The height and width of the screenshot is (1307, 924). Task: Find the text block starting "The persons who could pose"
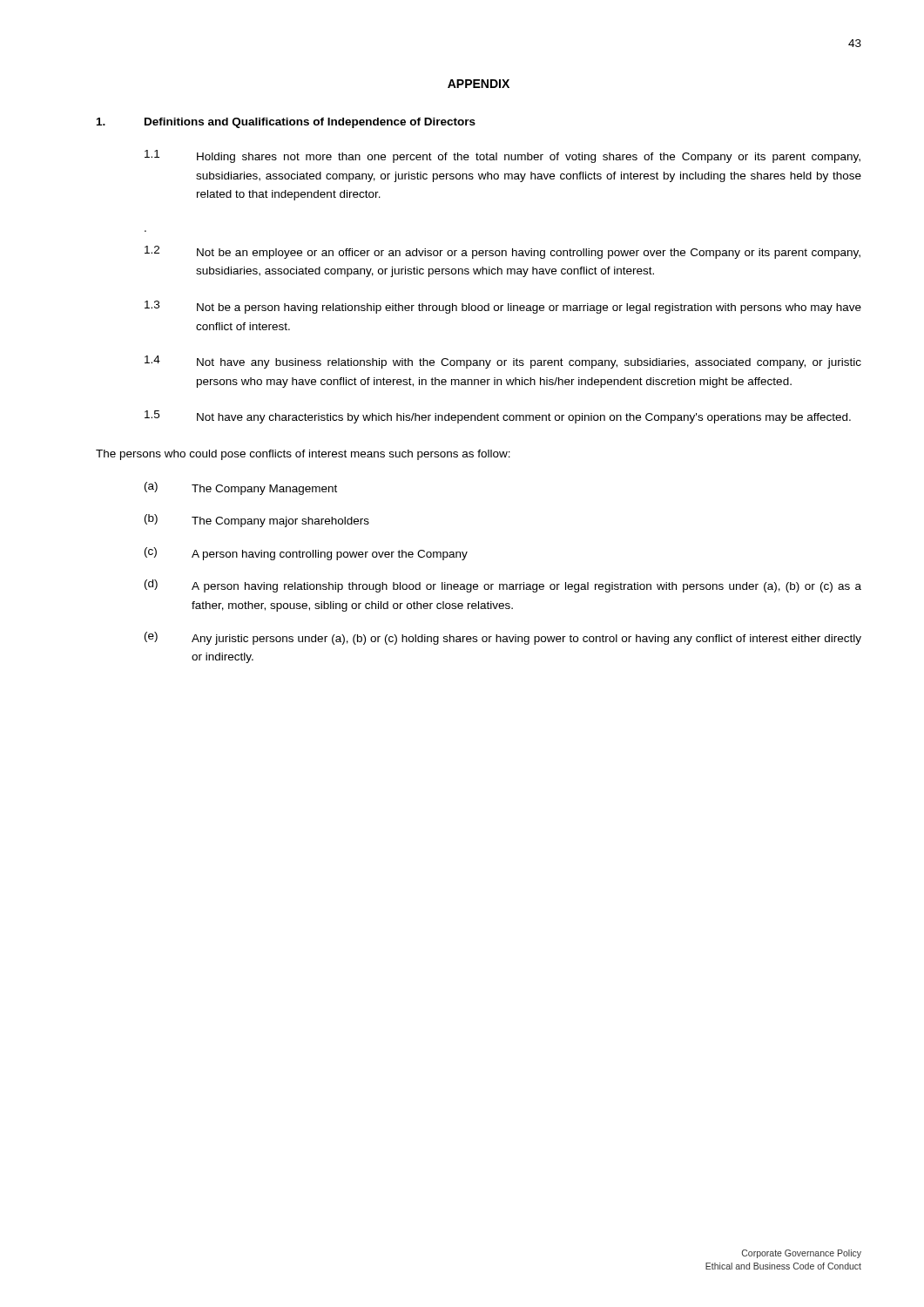(x=303, y=454)
